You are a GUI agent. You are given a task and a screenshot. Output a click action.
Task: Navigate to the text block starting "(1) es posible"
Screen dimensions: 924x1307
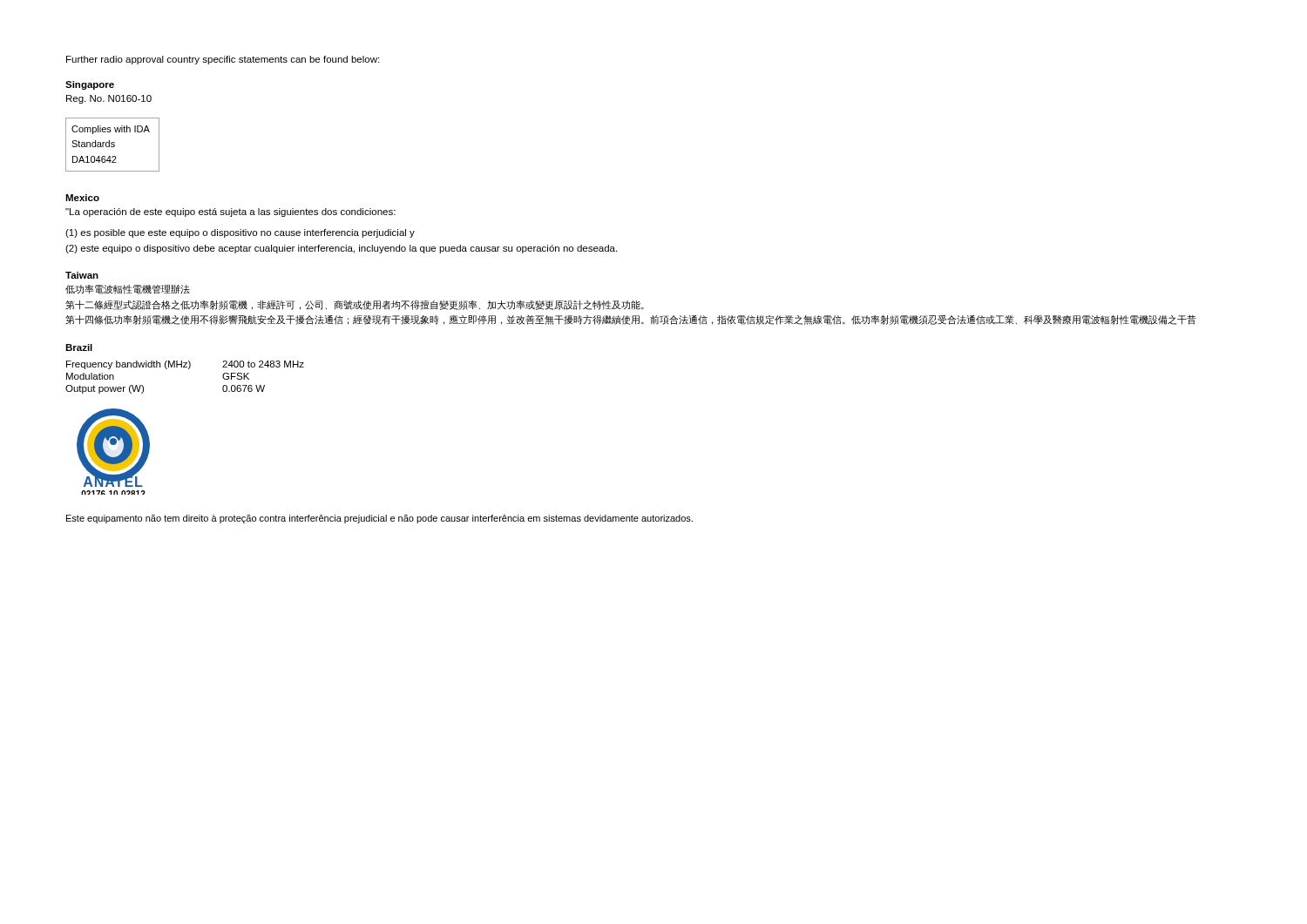pos(240,232)
